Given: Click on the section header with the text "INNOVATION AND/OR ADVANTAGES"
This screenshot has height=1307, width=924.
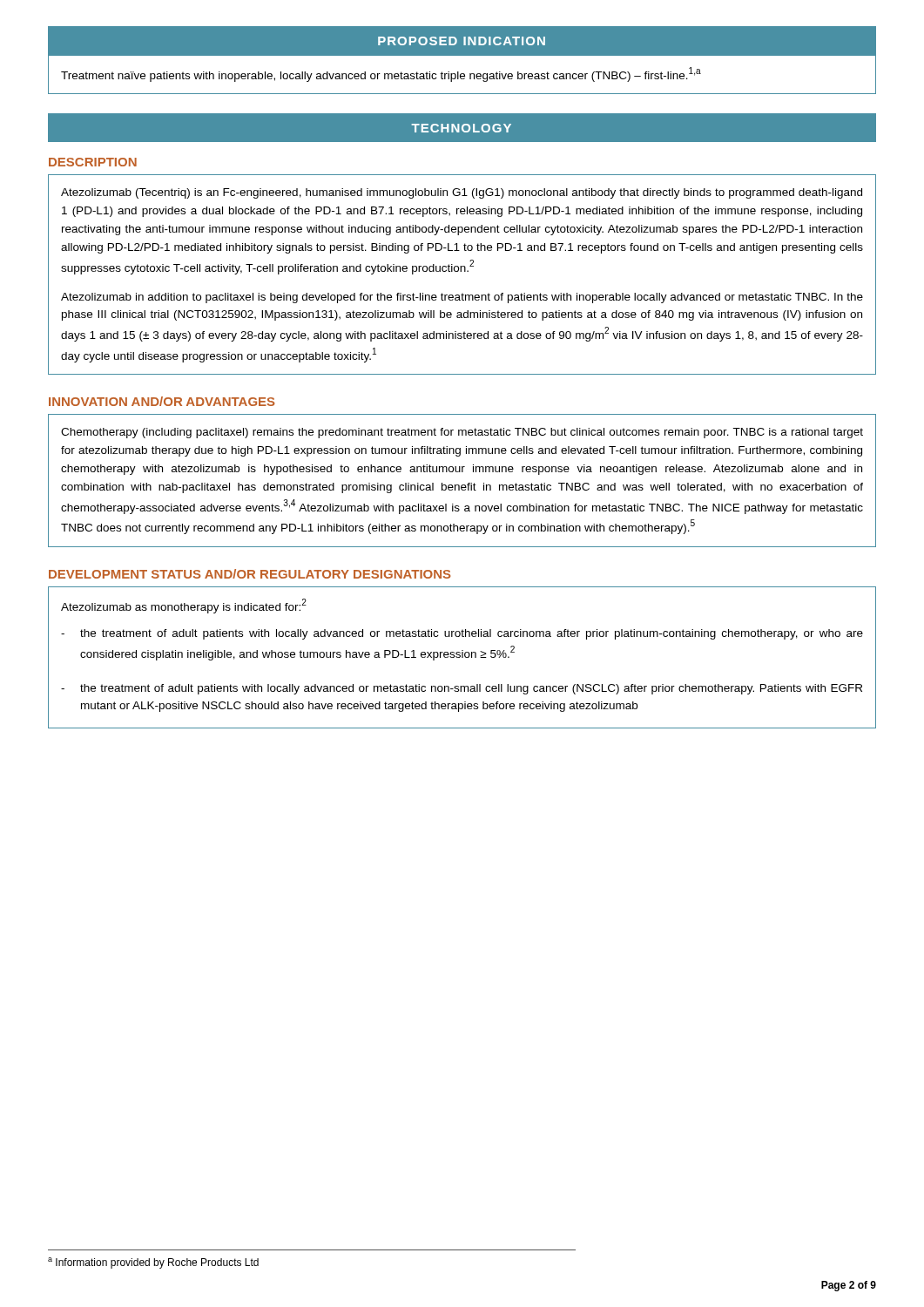Looking at the screenshot, I should 162,401.
